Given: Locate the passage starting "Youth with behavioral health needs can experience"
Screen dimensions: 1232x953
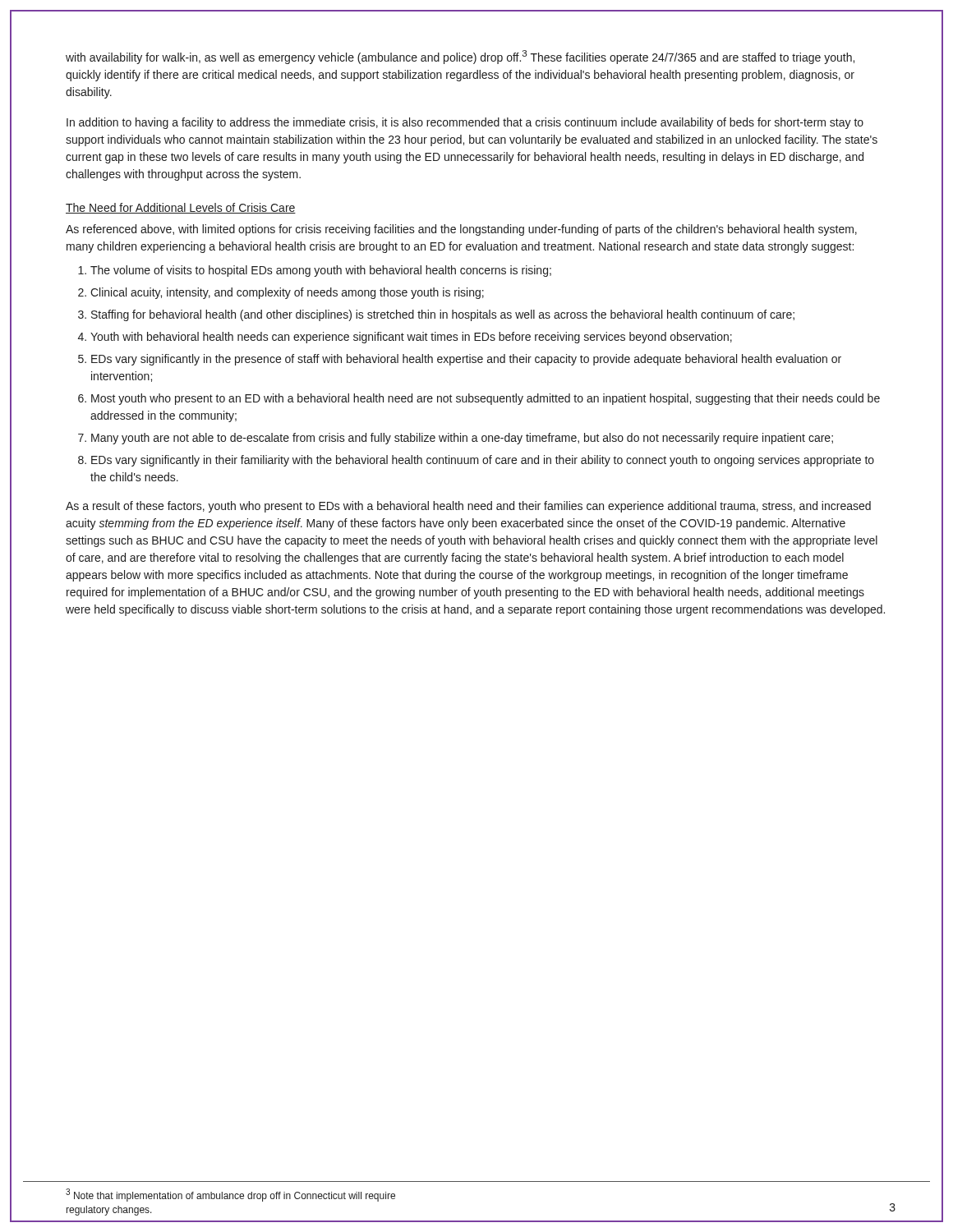Looking at the screenshot, I should click(411, 336).
